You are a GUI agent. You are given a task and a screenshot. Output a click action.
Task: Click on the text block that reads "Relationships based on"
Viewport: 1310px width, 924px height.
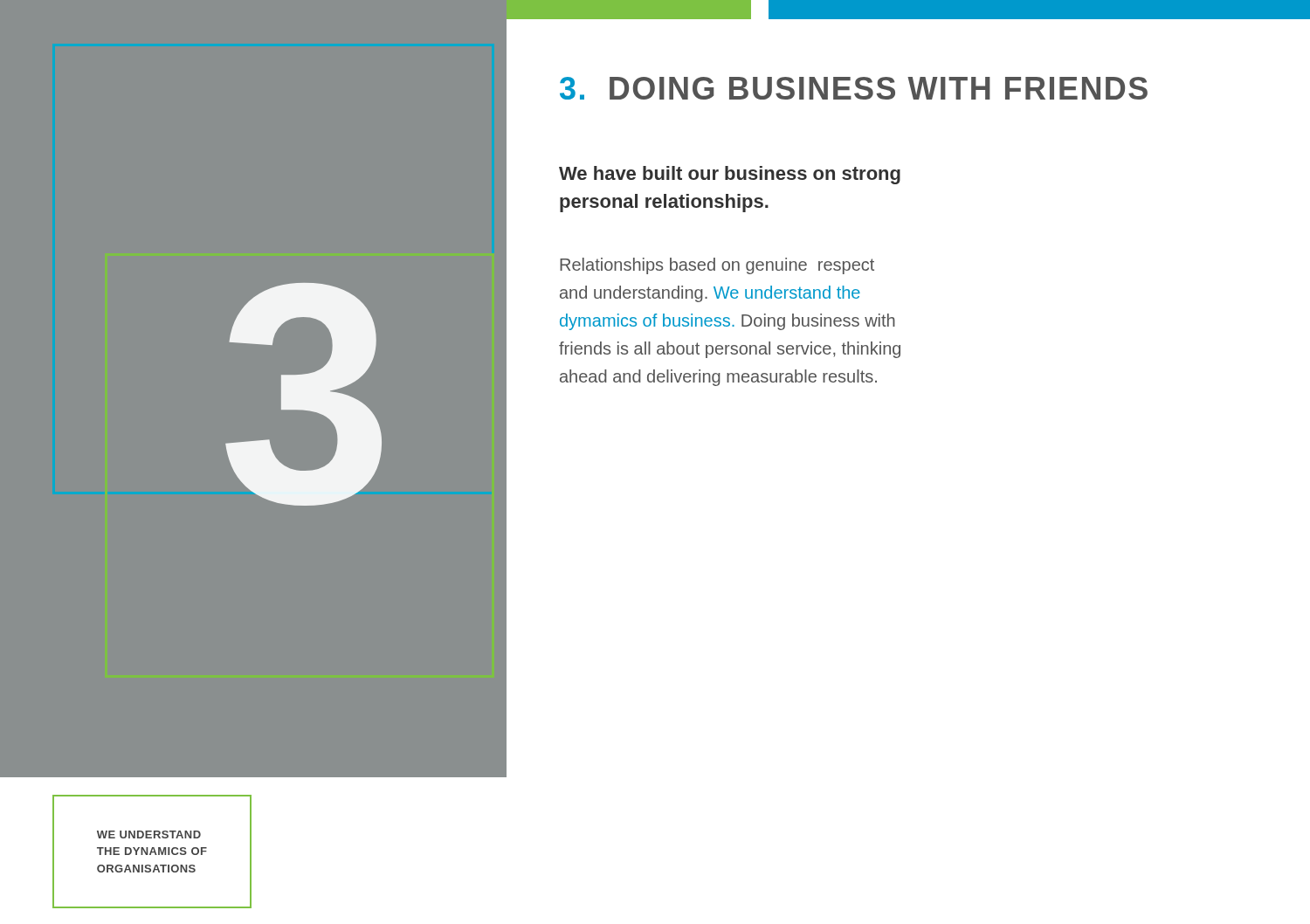pyautogui.click(x=730, y=320)
